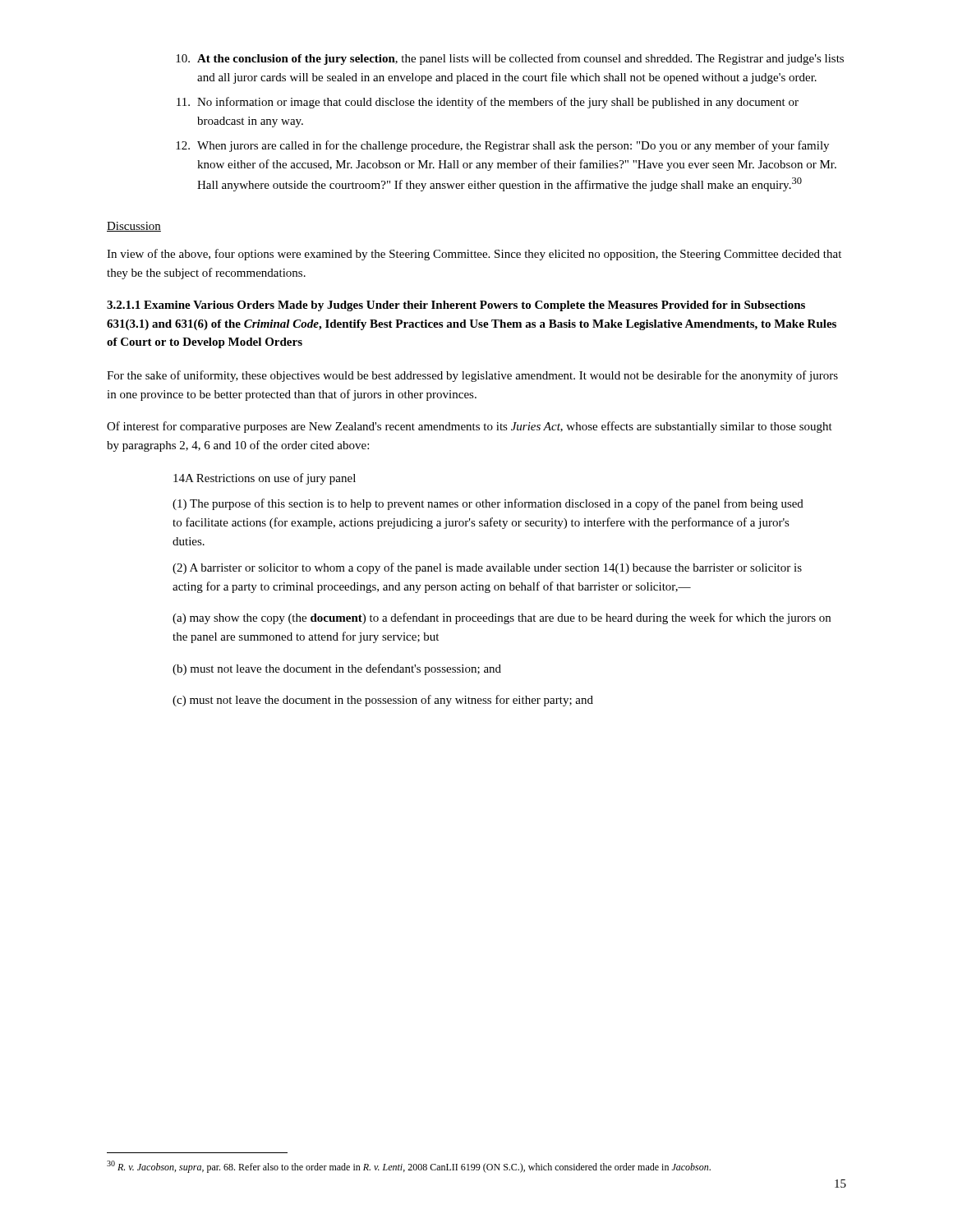Screen dimensions: 1232x953
Task: Select the element starting "14A Restrictions on use of jury"
Action: (x=509, y=589)
